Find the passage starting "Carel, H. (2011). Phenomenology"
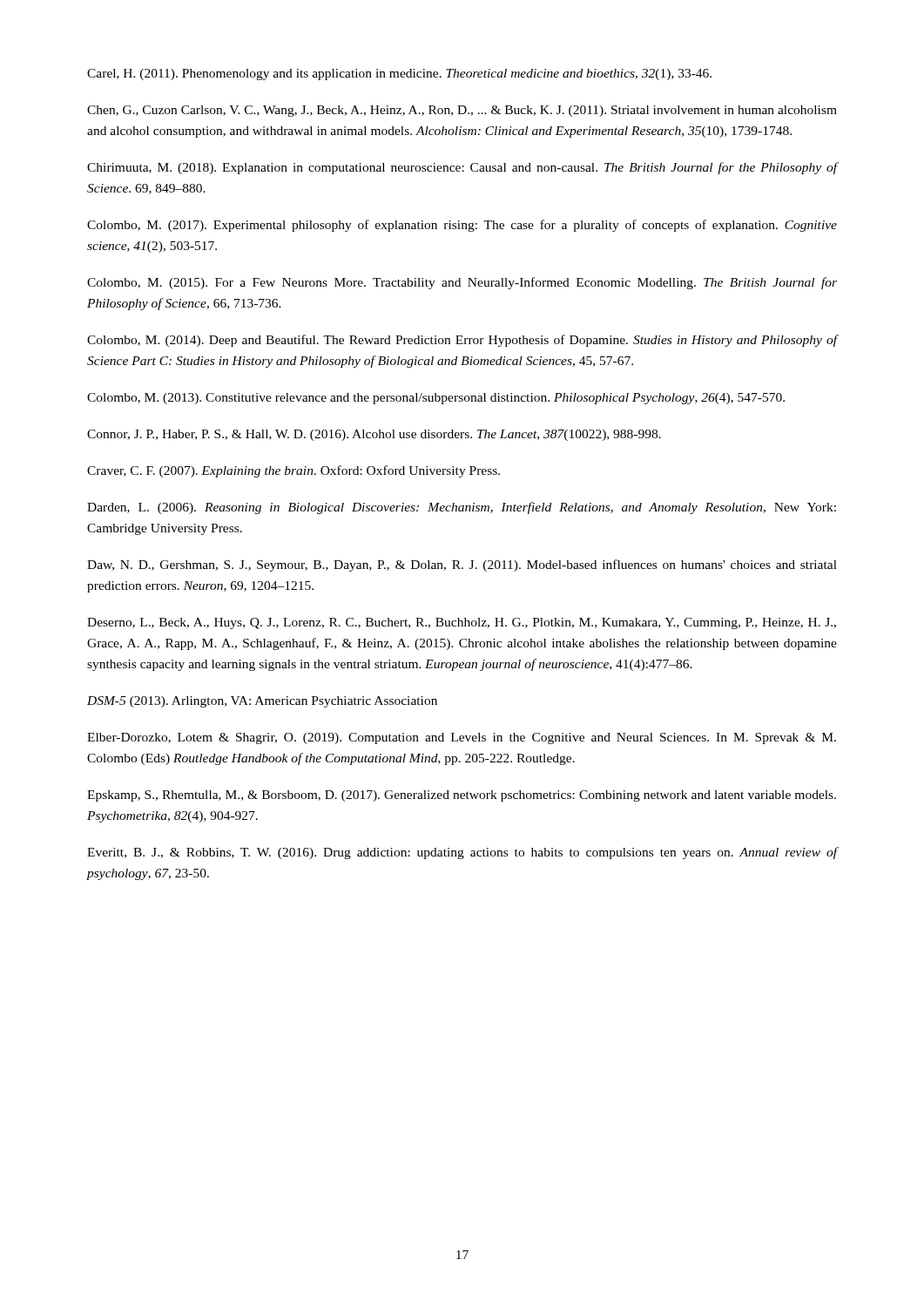Screen dimensions: 1307x924 [x=400, y=73]
